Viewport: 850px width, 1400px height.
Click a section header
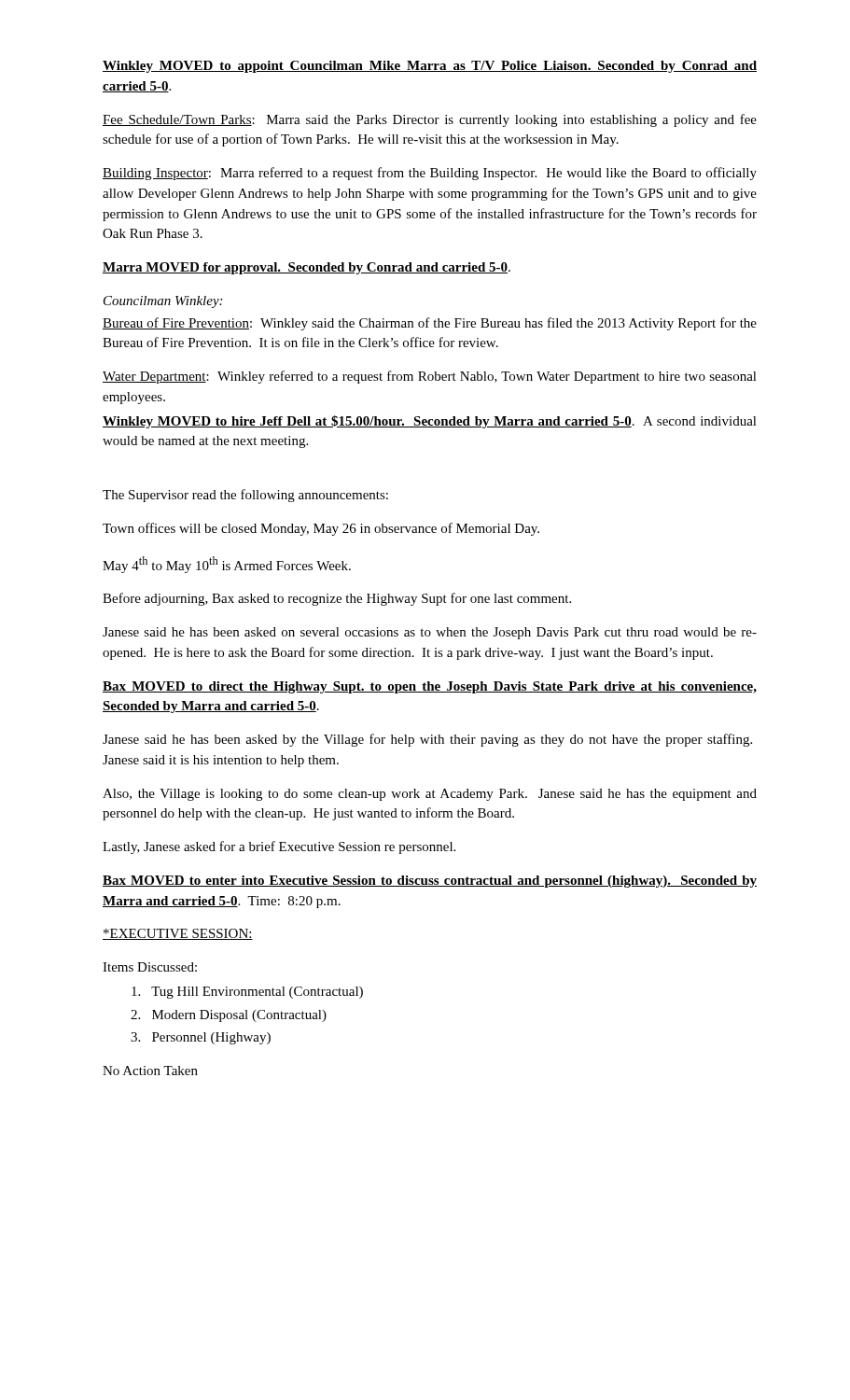177,934
